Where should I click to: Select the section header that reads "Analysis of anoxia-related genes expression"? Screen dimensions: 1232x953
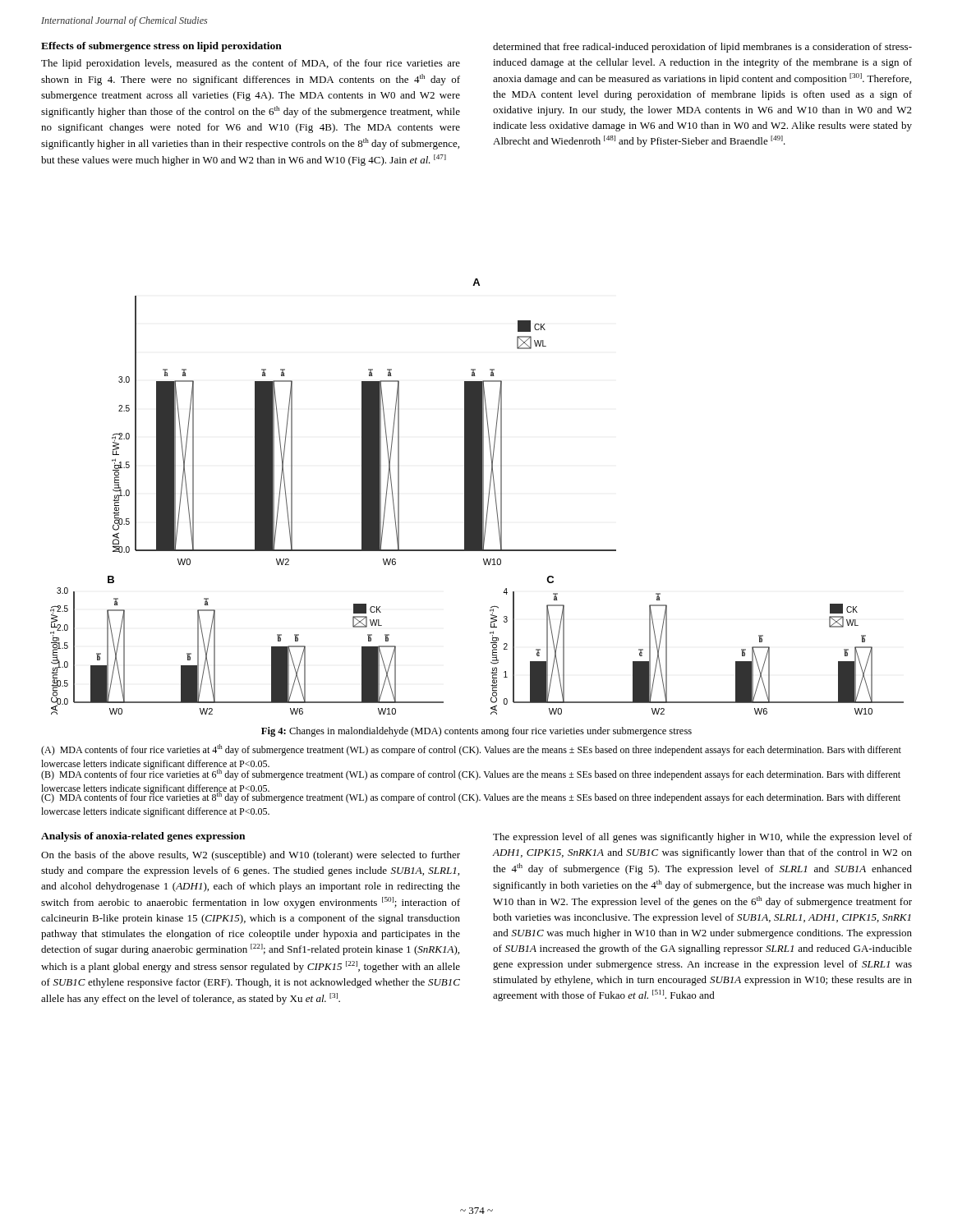pos(143,836)
